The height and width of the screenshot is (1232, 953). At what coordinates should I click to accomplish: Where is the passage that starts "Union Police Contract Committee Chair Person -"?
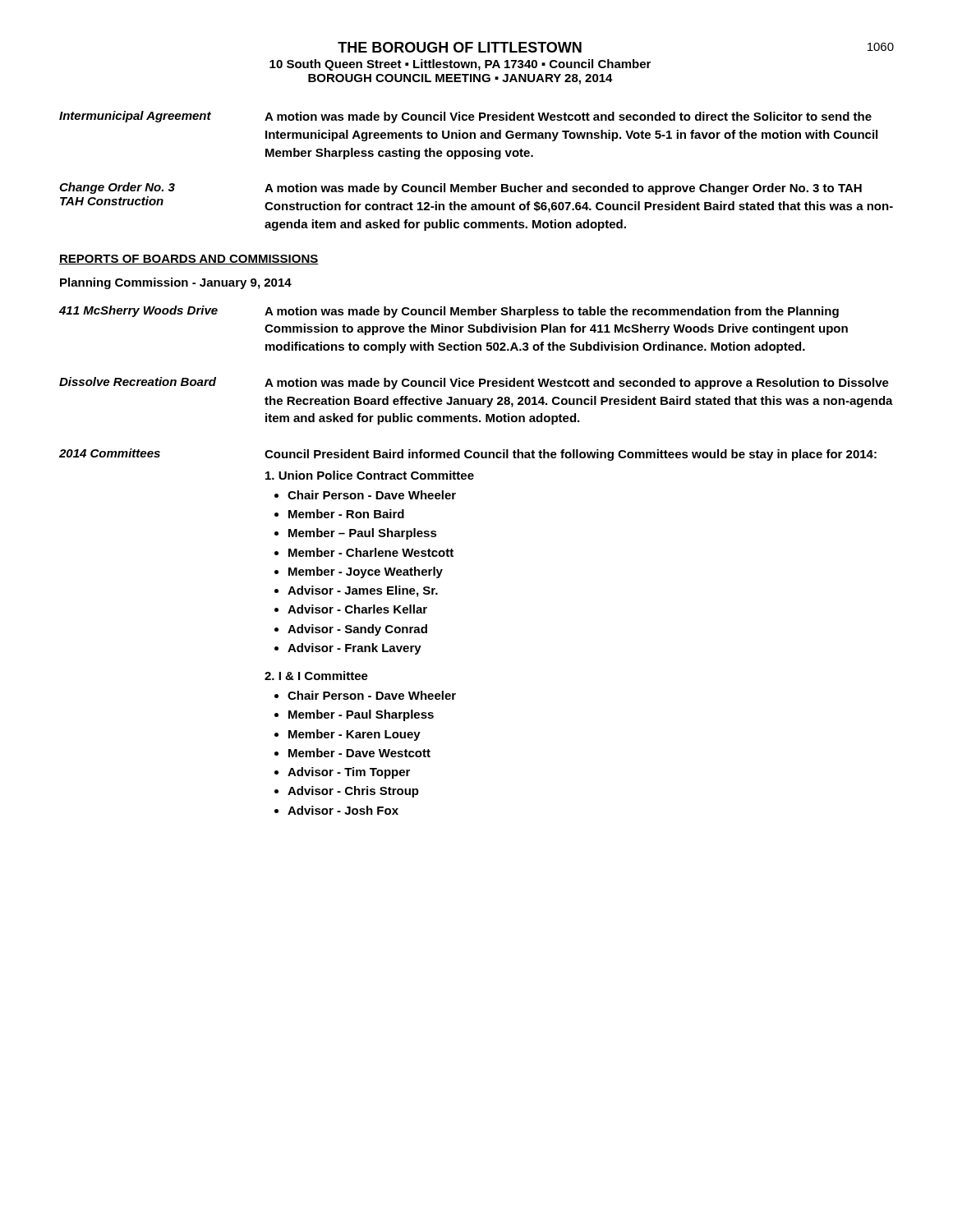pyautogui.click(x=370, y=475)
